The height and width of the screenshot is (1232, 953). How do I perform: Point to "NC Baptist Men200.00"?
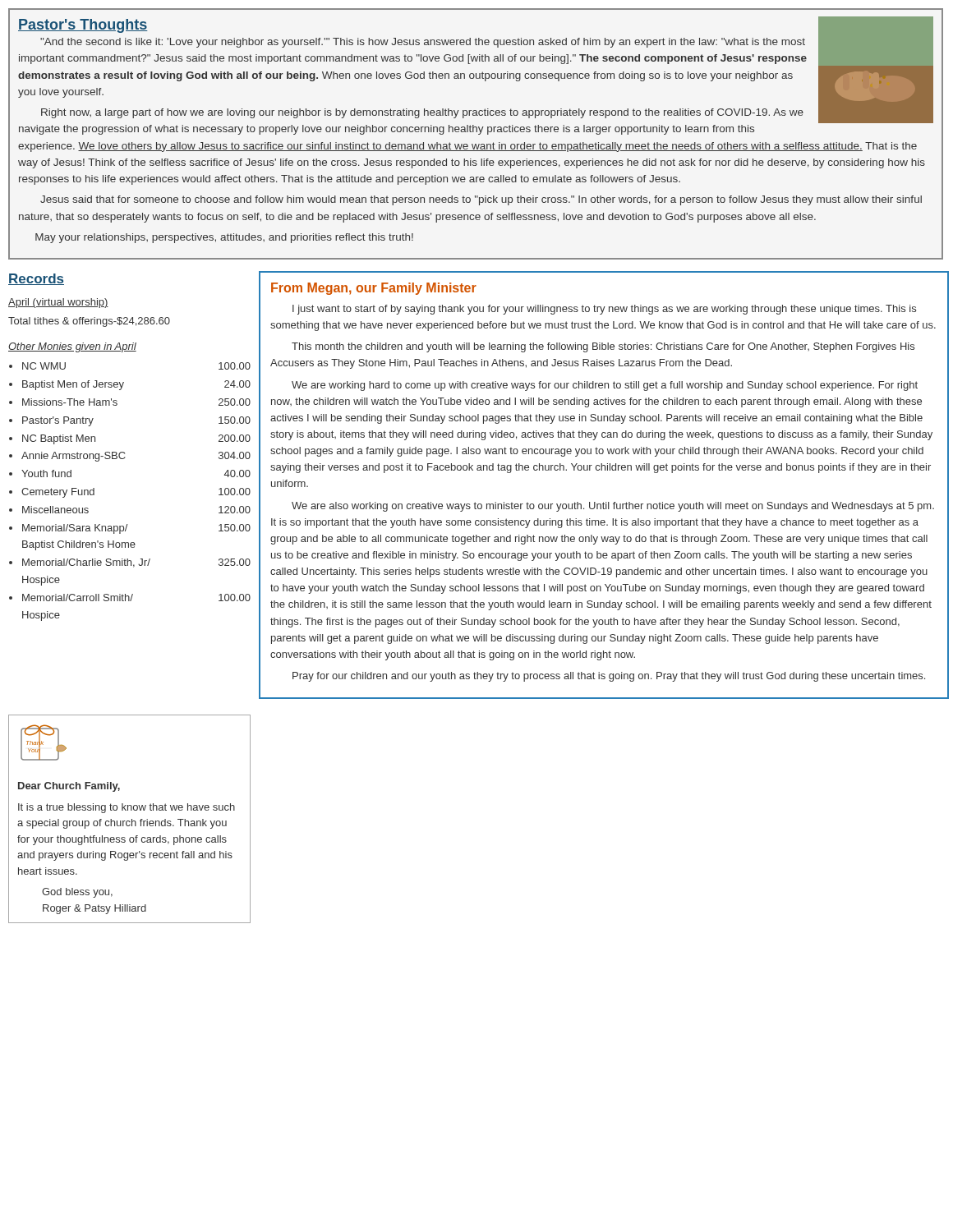pos(60,439)
